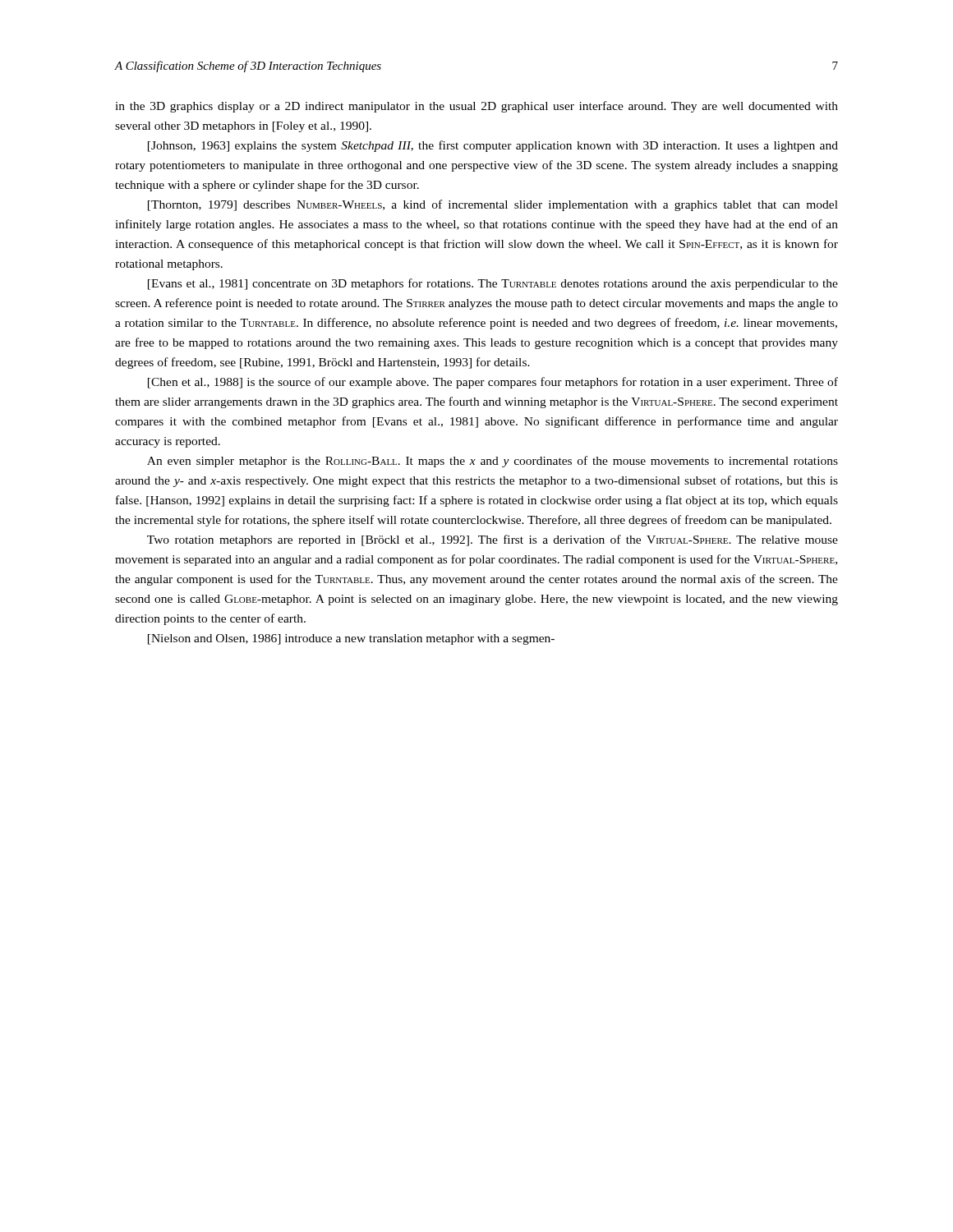Locate the text block with the text "[Johnson, 1963] explains"
This screenshot has width=953, height=1232.
tap(476, 165)
